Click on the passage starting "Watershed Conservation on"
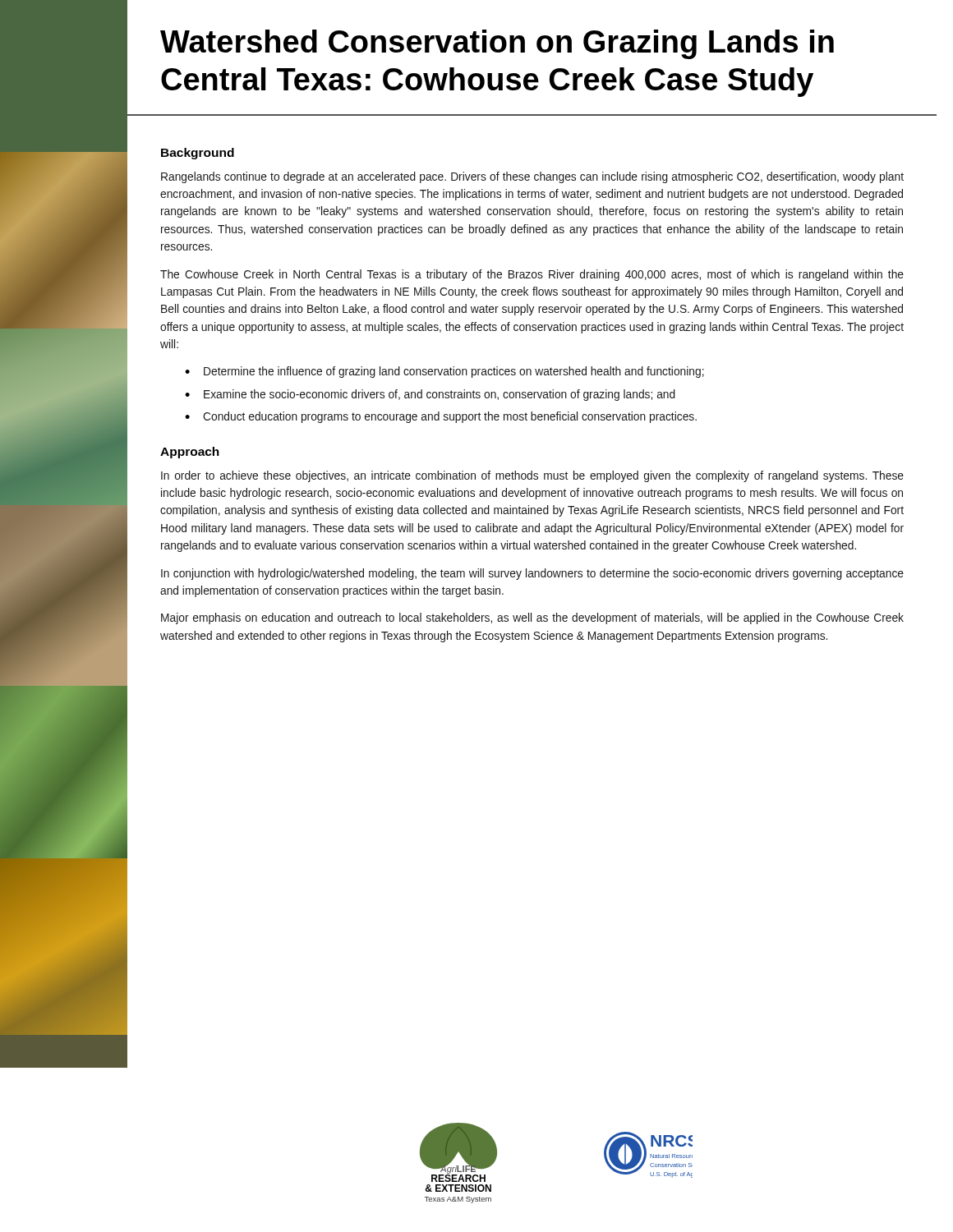The image size is (953, 1232). coord(532,61)
